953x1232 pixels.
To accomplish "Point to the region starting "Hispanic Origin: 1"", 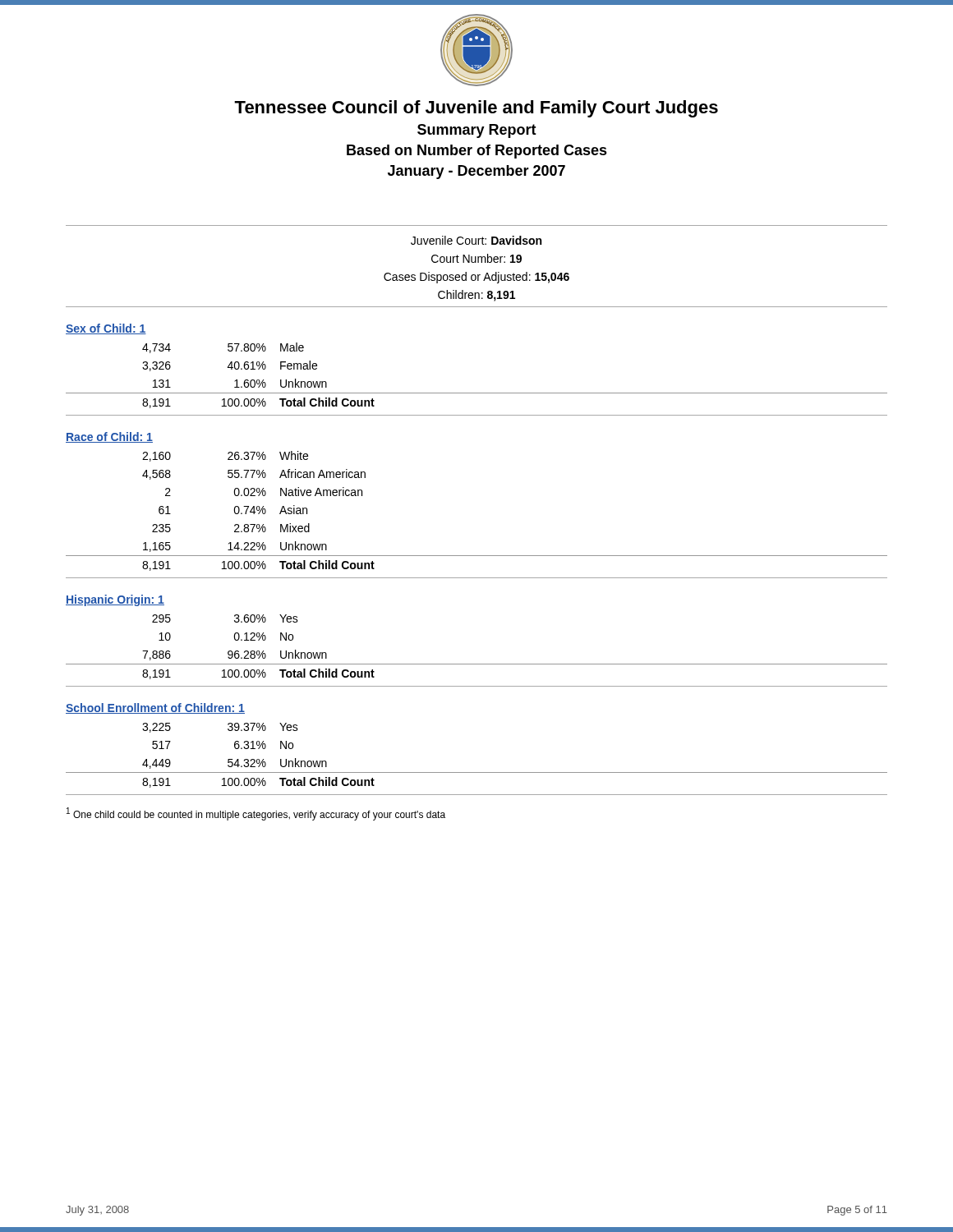I will pos(115,600).
